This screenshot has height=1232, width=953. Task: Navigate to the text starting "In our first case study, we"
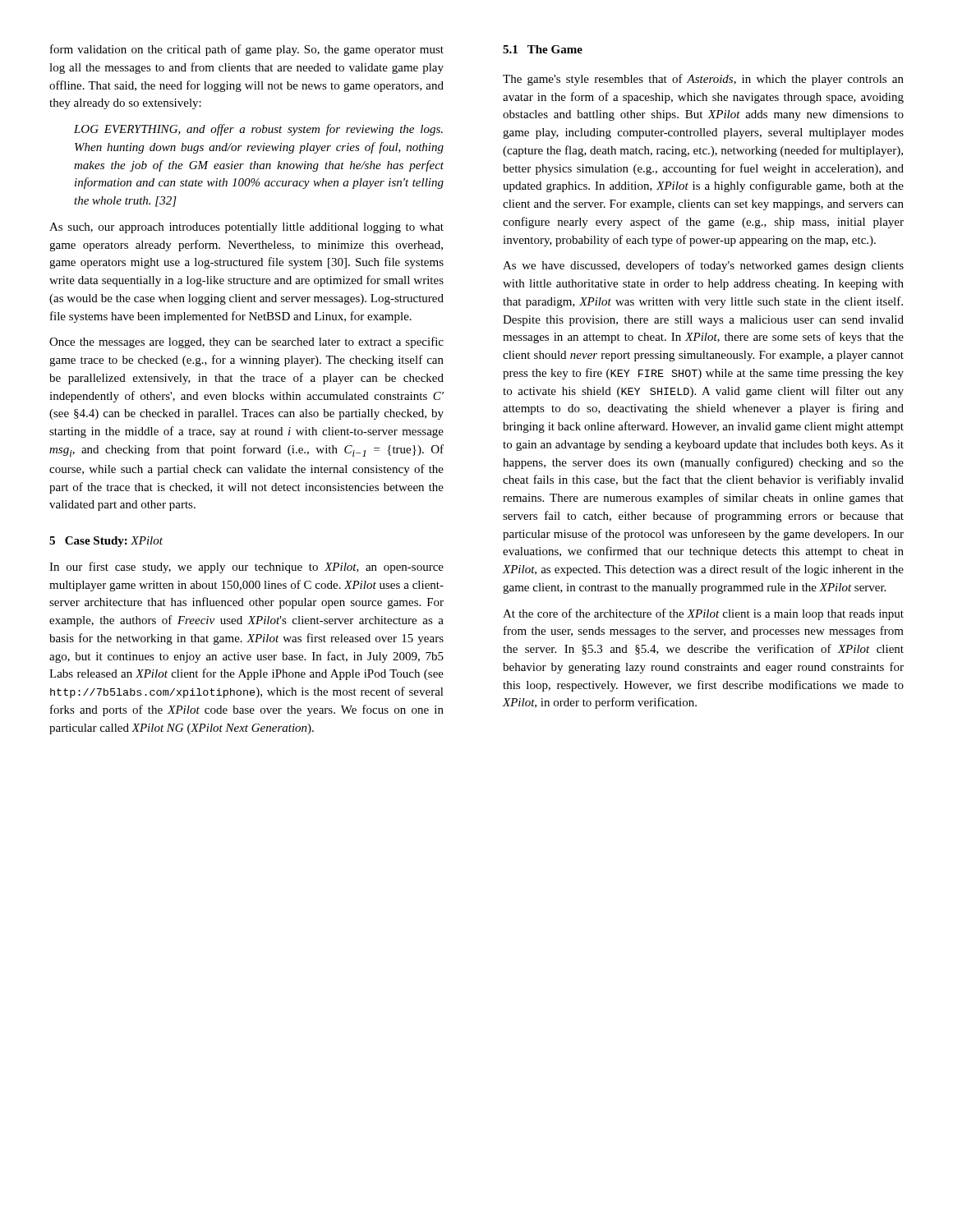tap(246, 648)
